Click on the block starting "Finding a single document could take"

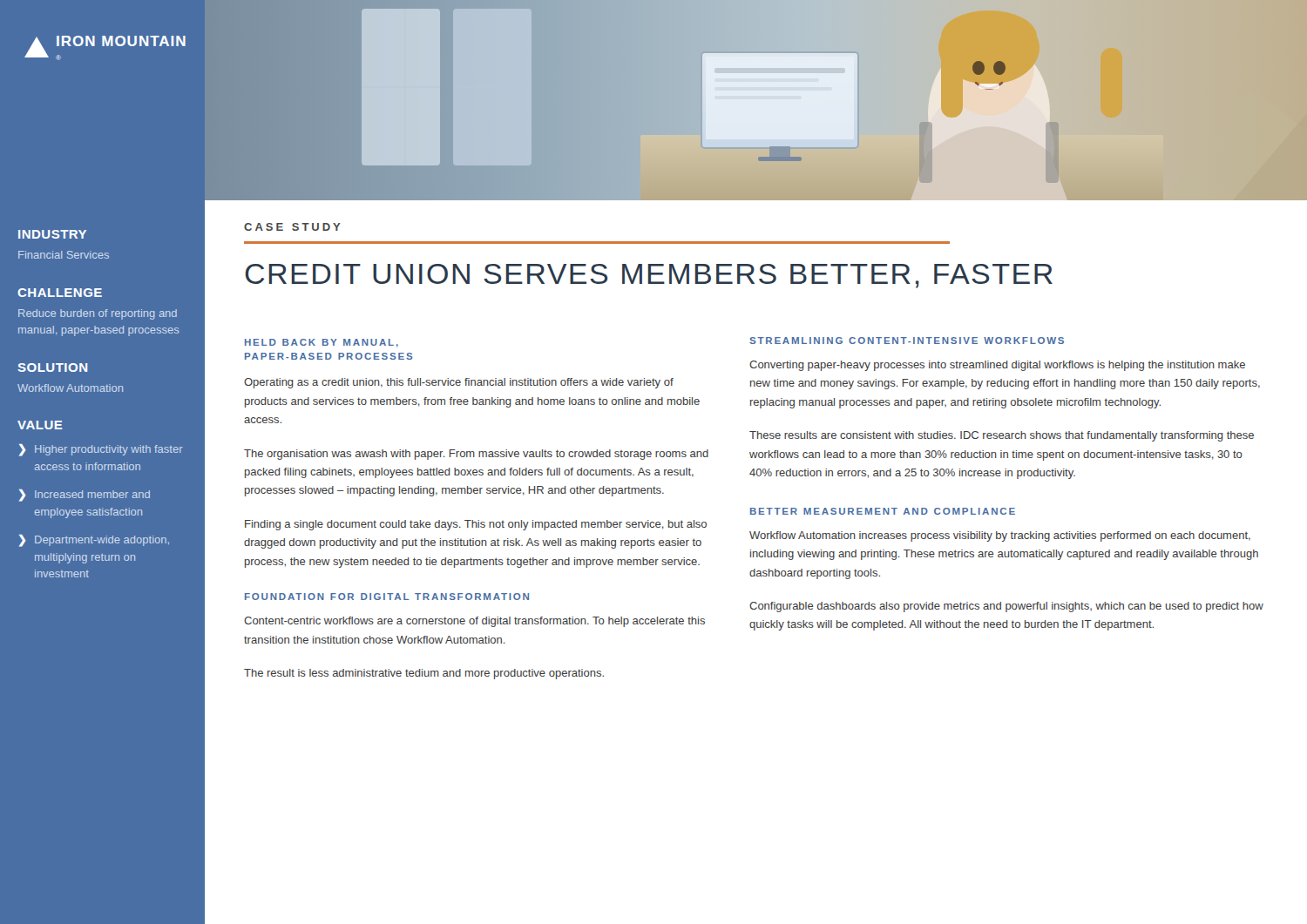tap(476, 542)
